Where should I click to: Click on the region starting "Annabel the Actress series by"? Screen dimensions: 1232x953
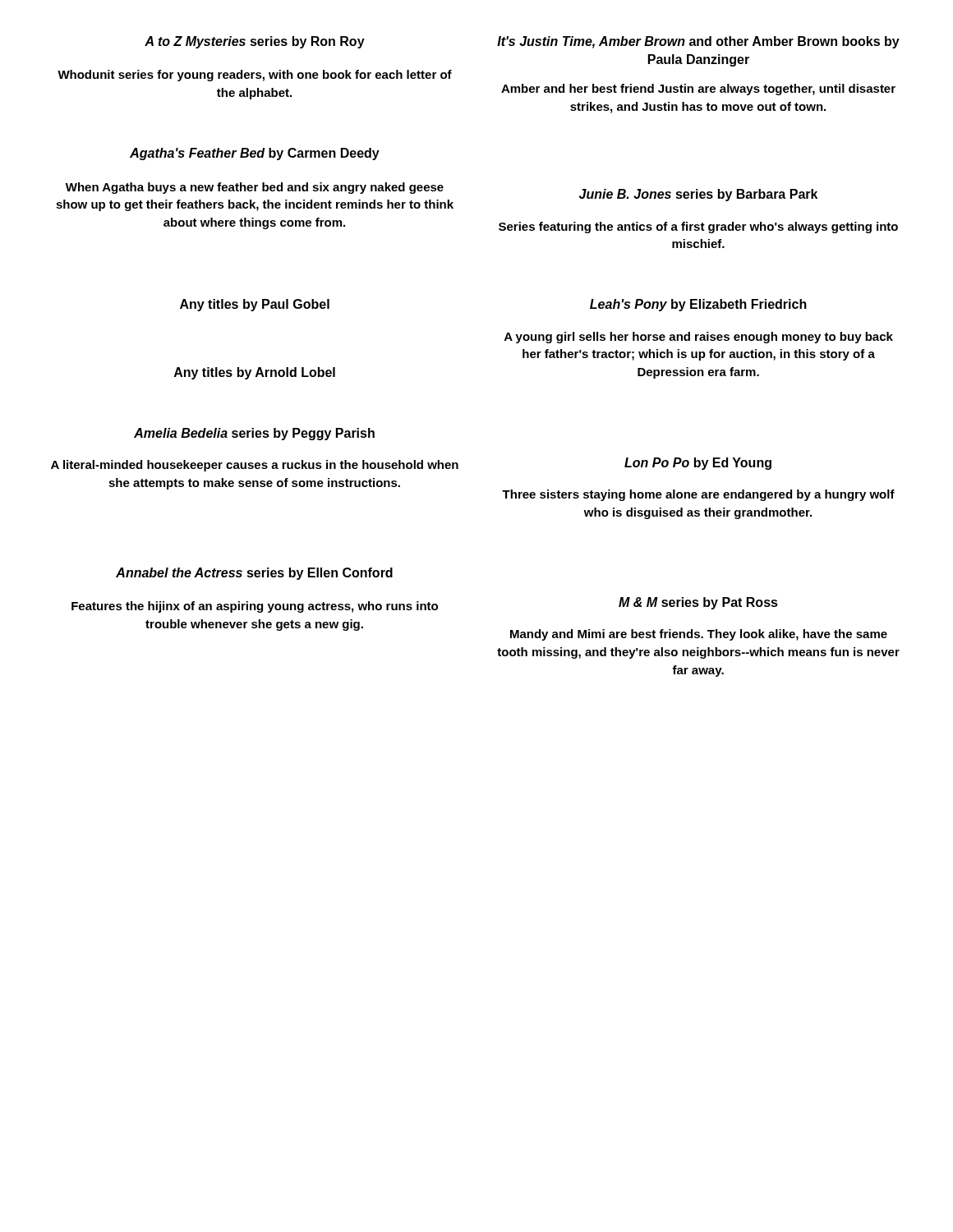[x=255, y=573]
